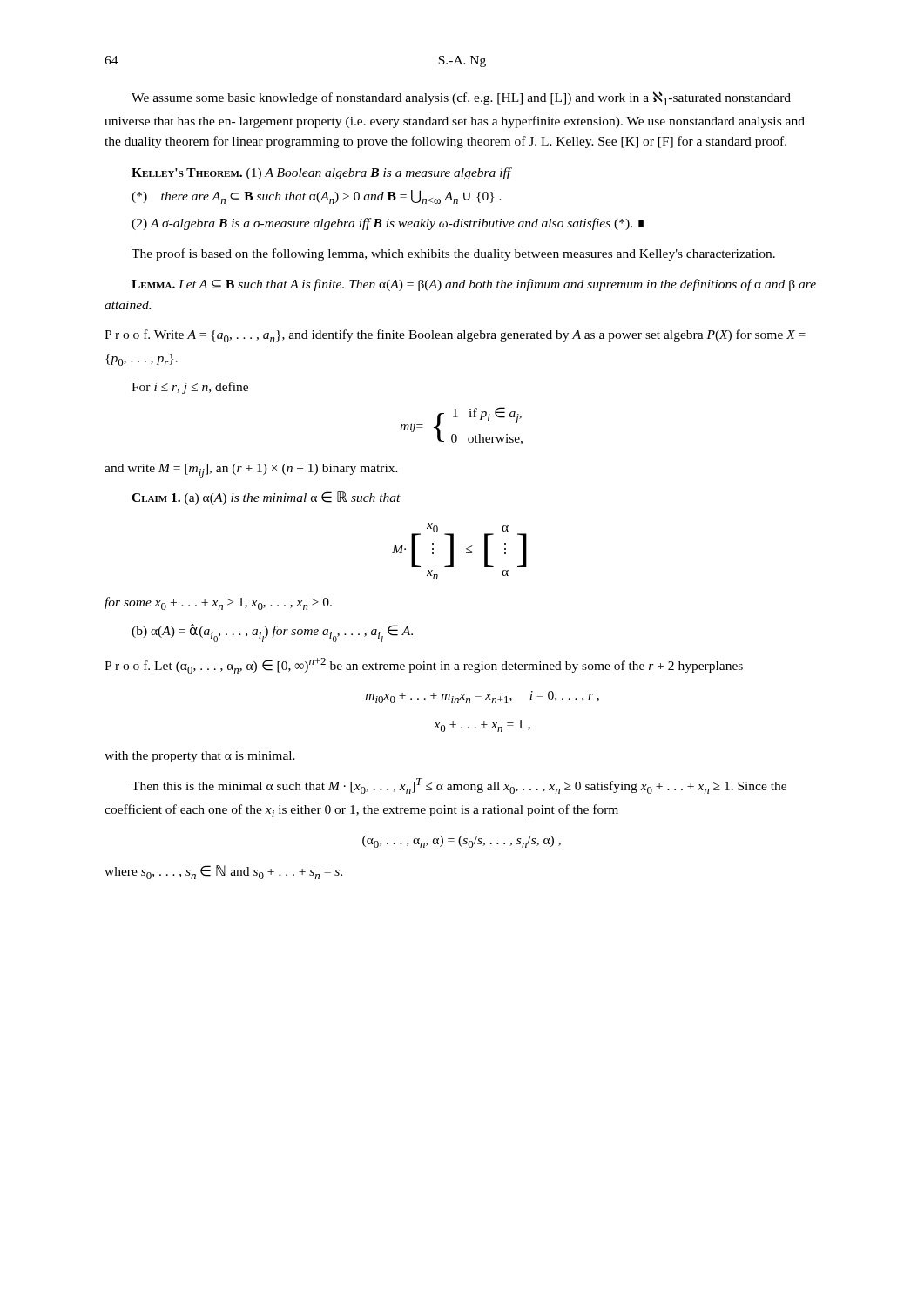The width and height of the screenshot is (924, 1307).
Task: Select the region starting "(*) there are An ⊂"
Action: pos(475,198)
